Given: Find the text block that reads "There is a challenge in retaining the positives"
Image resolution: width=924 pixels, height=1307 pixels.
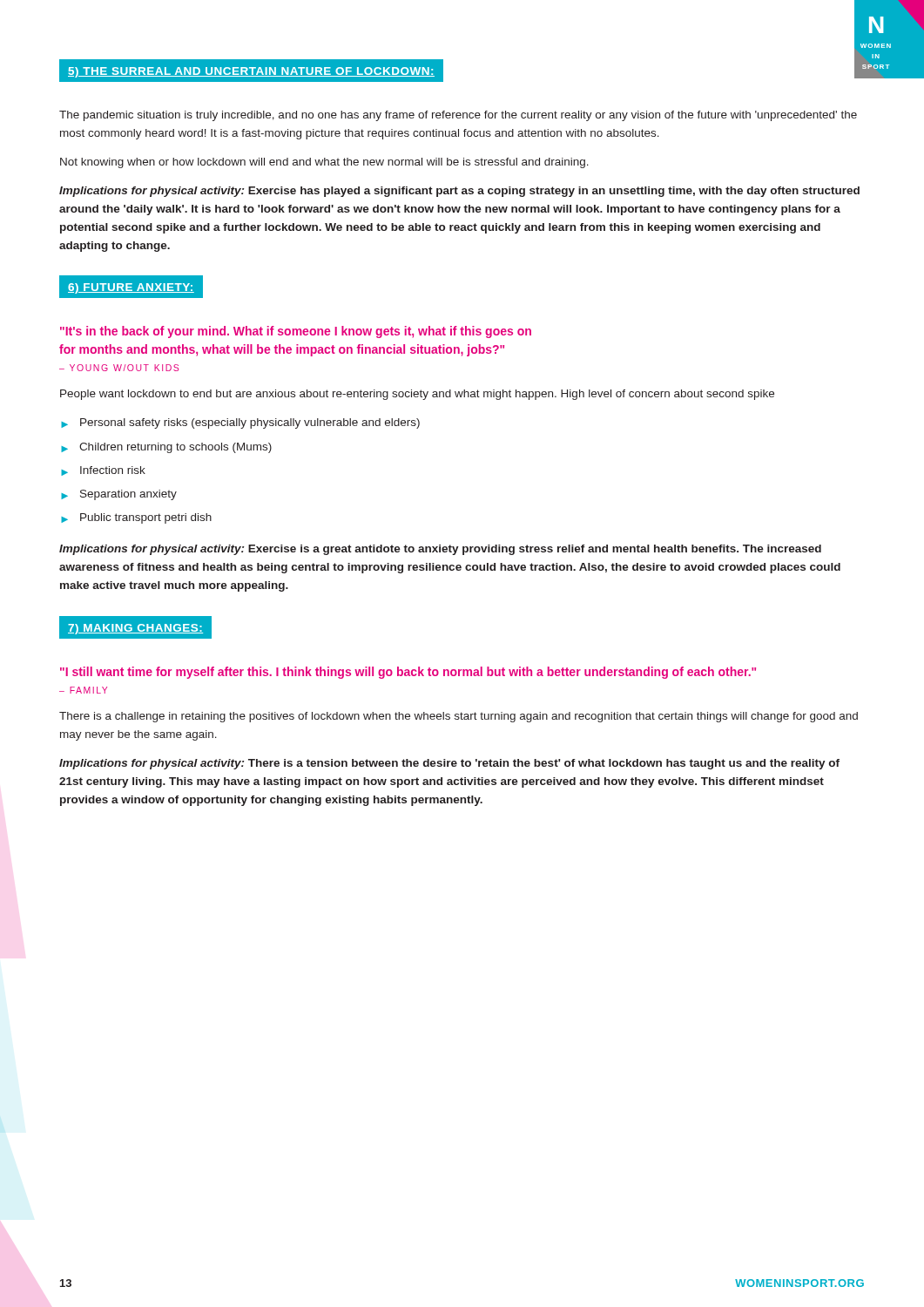Looking at the screenshot, I should [459, 725].
